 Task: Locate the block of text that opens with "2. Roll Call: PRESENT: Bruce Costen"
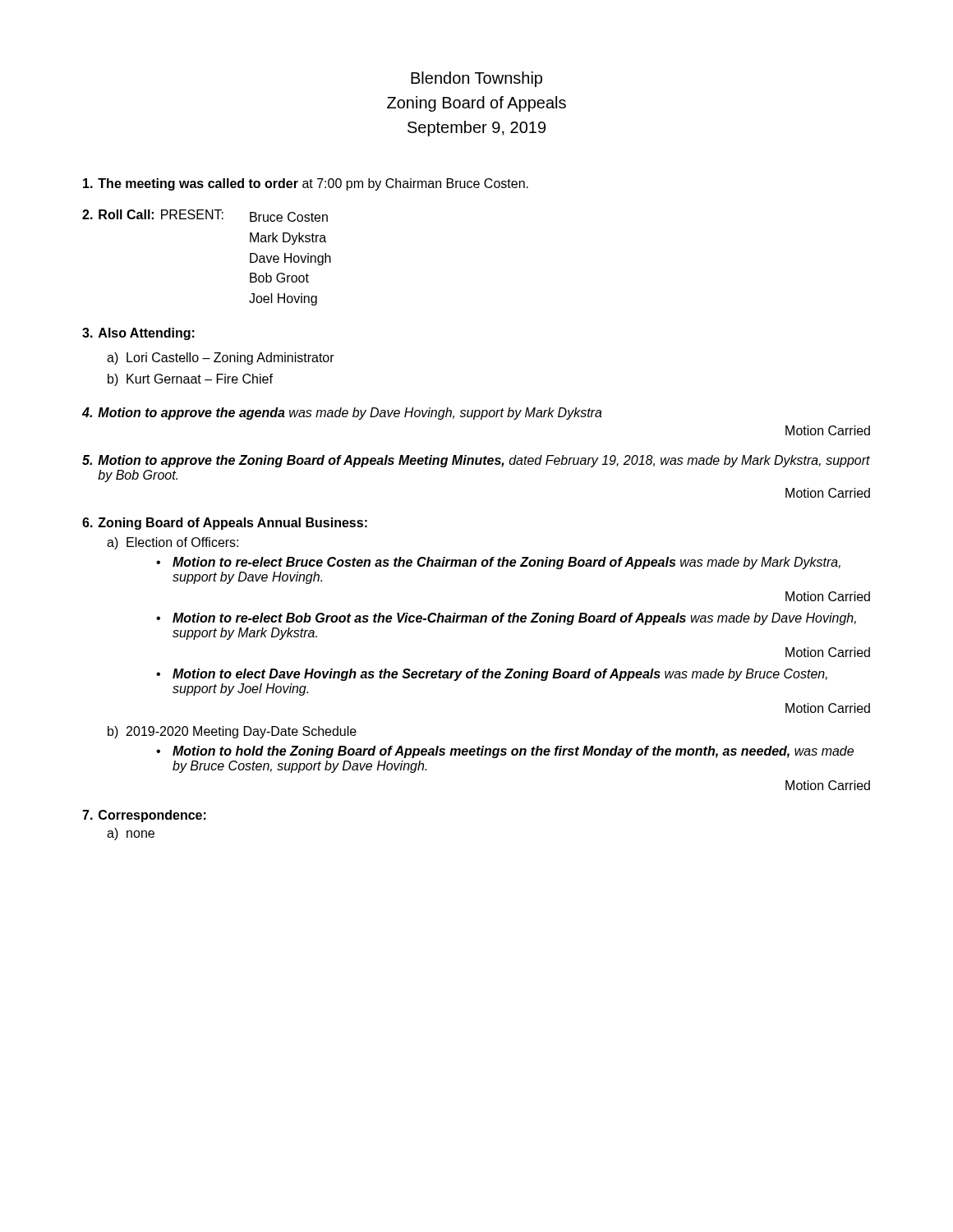205,216
